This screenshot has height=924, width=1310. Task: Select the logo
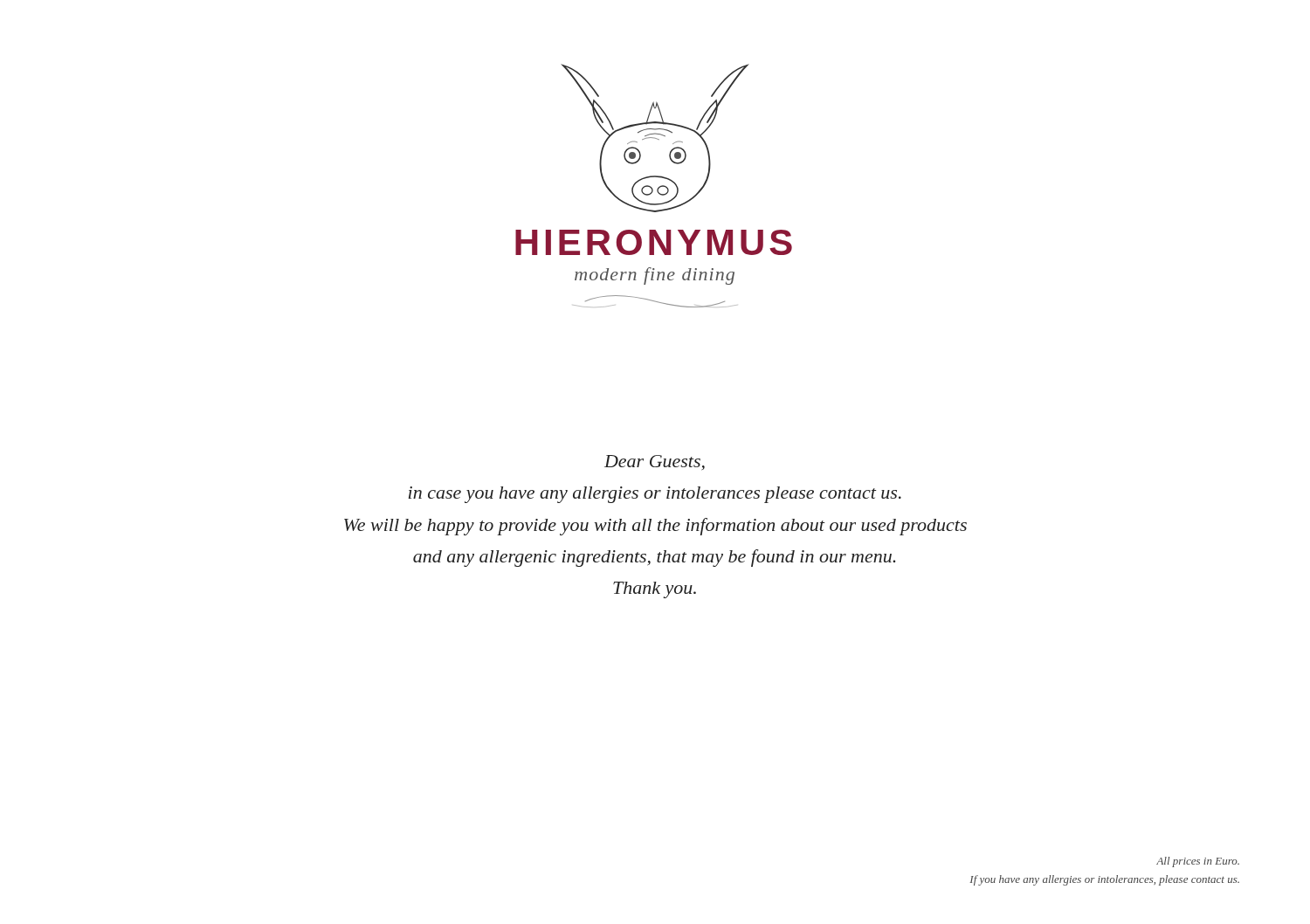655,184
